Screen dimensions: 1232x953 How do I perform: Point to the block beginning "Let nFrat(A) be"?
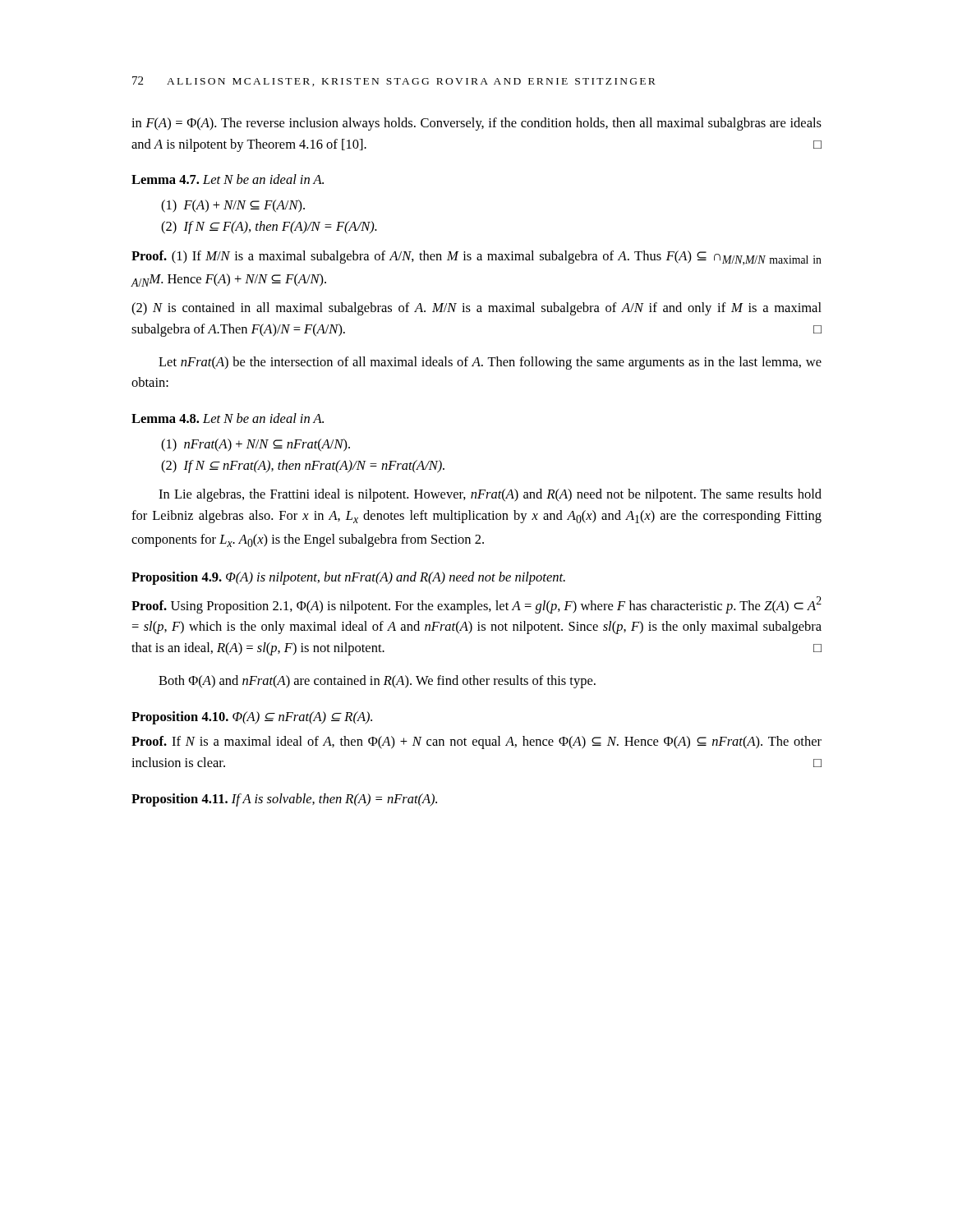476,372
